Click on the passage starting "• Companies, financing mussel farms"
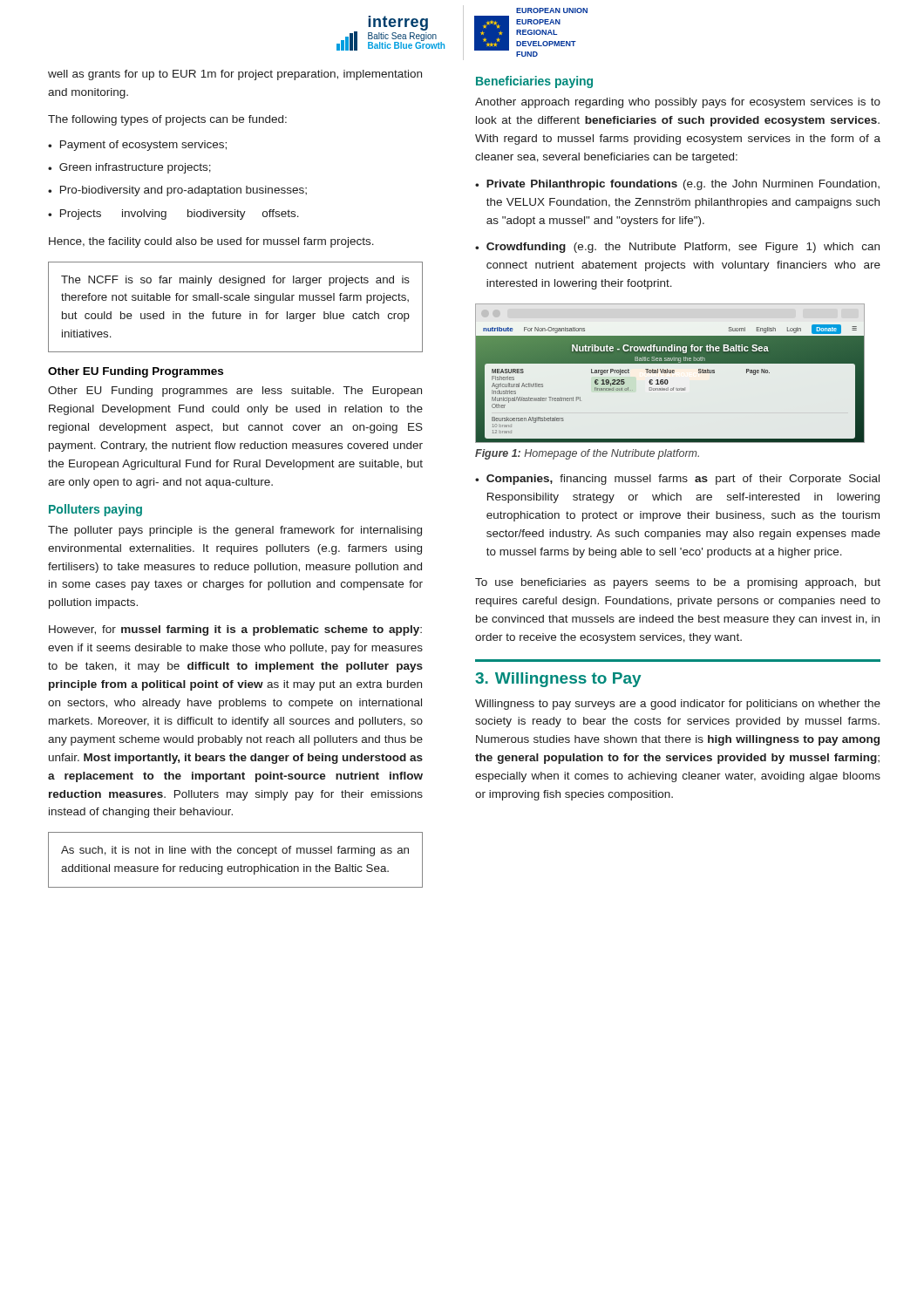This screenshot has width=924, height=1308. pos(678,516)
